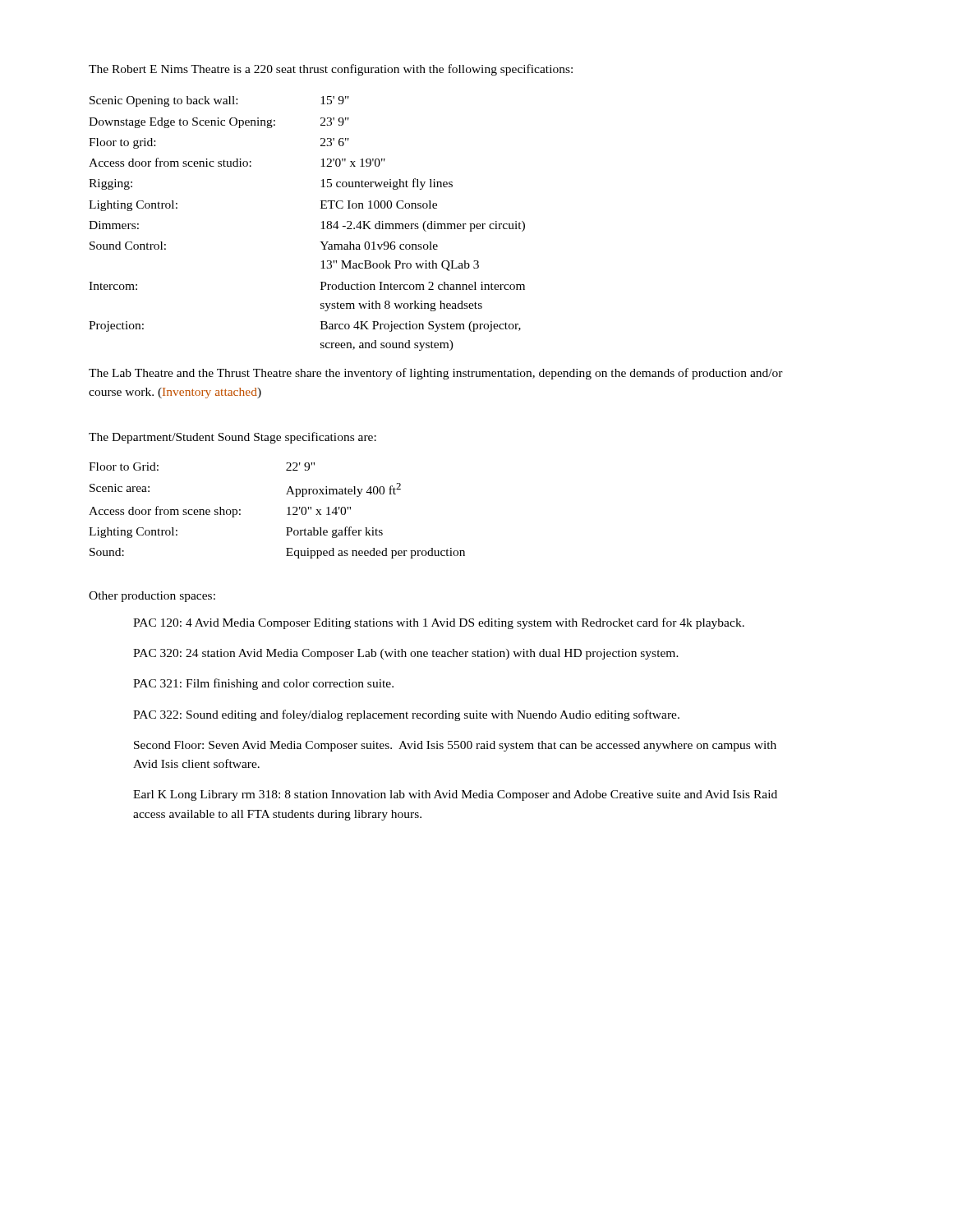Viewport: 953px width, 1232px height.
Task: Point to the block beginning "The Department/Student Sound Stage specifications"
Action: pos(233,437)
